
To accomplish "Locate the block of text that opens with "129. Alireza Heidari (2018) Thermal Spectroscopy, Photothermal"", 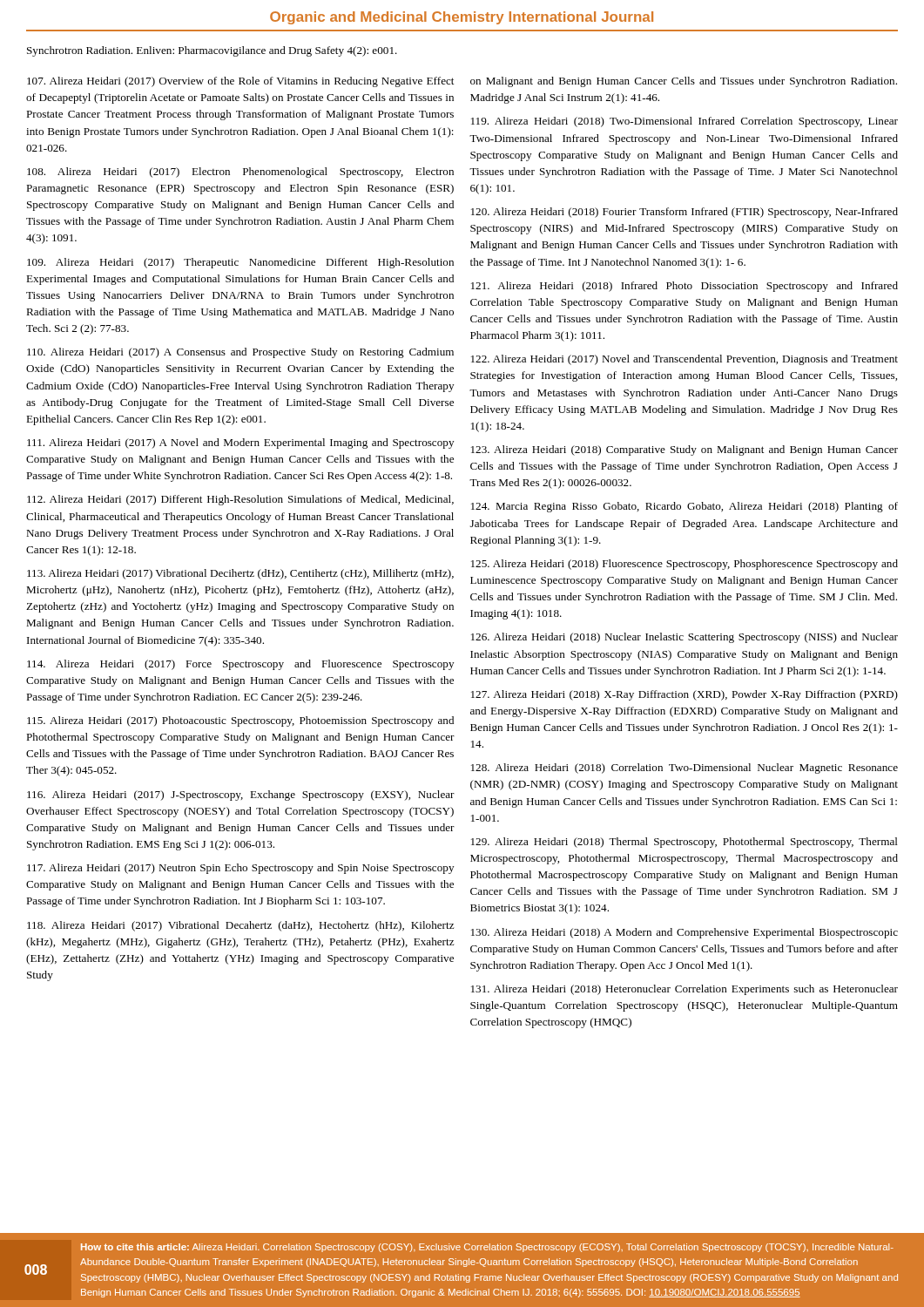I will 684,875.
